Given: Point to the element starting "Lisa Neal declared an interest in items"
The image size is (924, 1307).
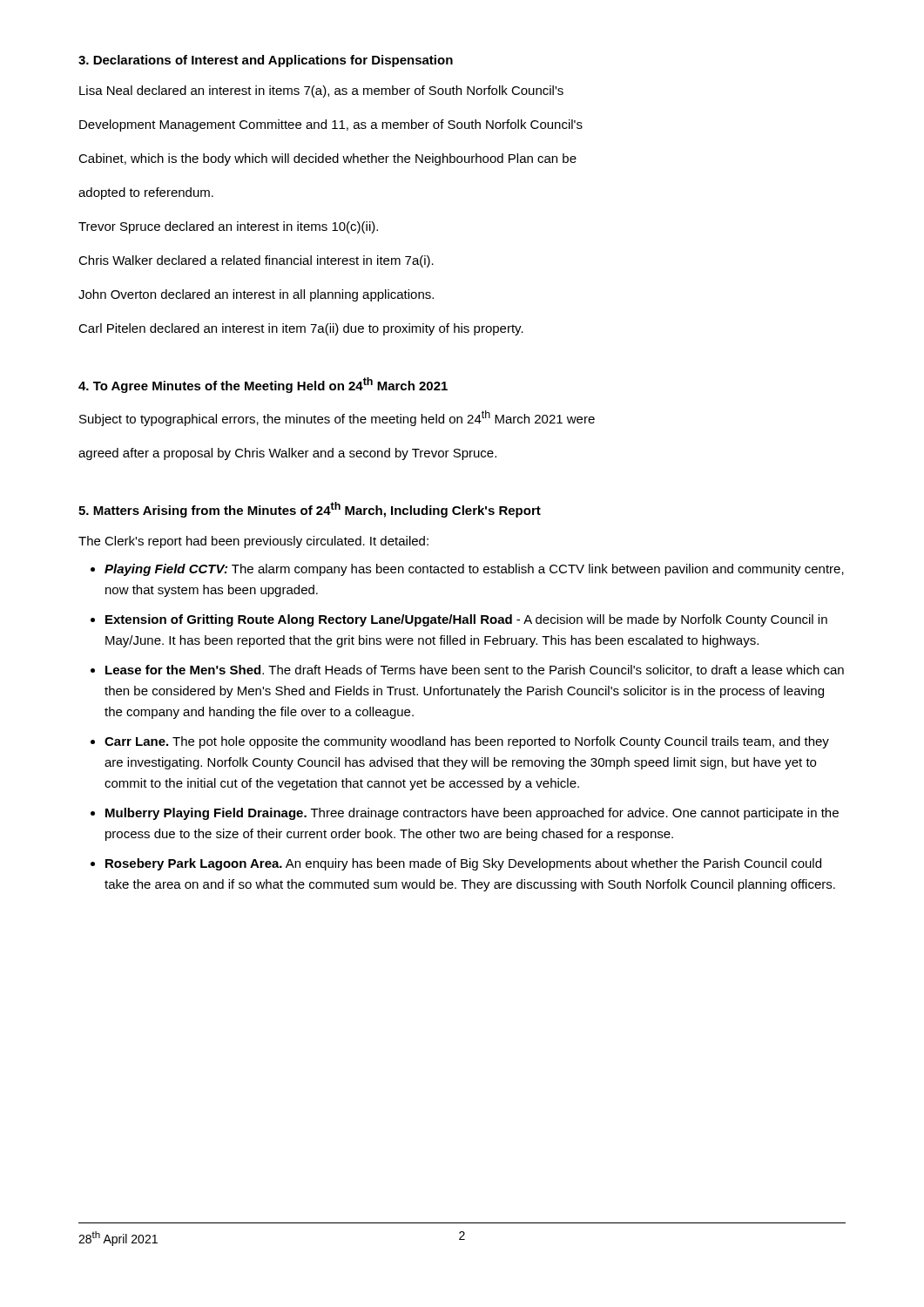Looking at the screenshot, I should [x=321, y=91].
